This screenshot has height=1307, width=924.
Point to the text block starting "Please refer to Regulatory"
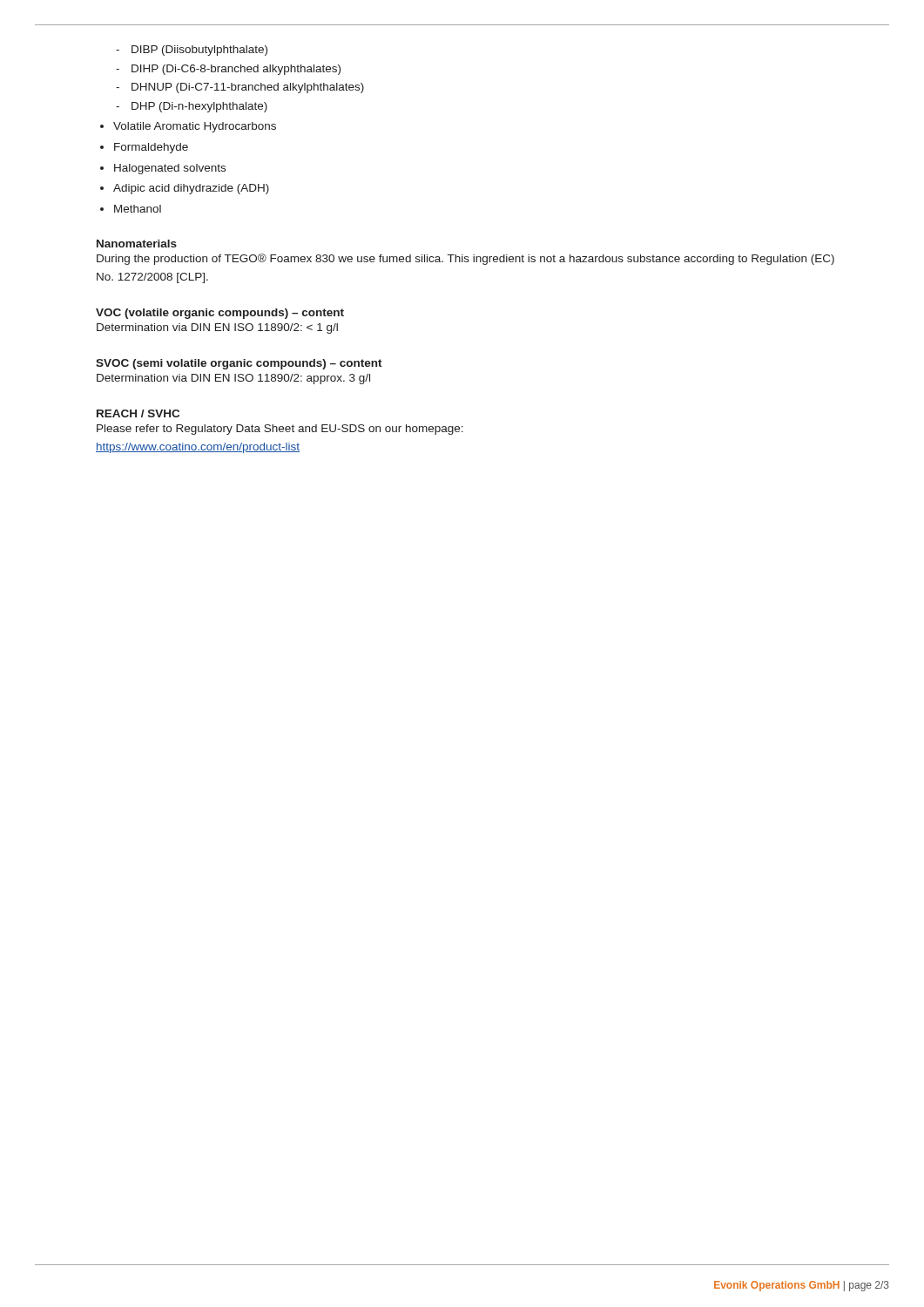[280, 437]
